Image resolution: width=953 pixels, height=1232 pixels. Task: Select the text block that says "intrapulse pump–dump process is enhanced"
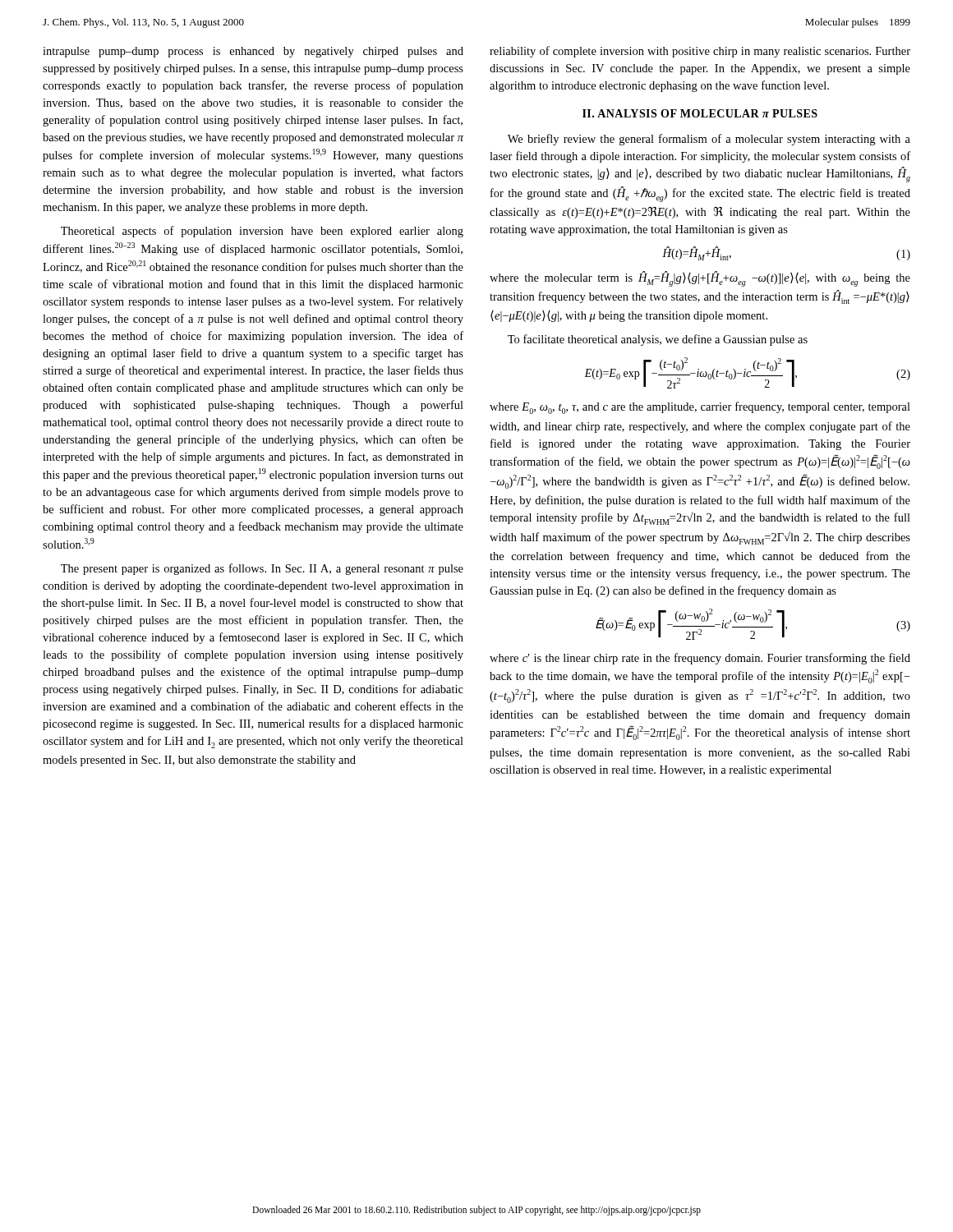click(253, 129)
